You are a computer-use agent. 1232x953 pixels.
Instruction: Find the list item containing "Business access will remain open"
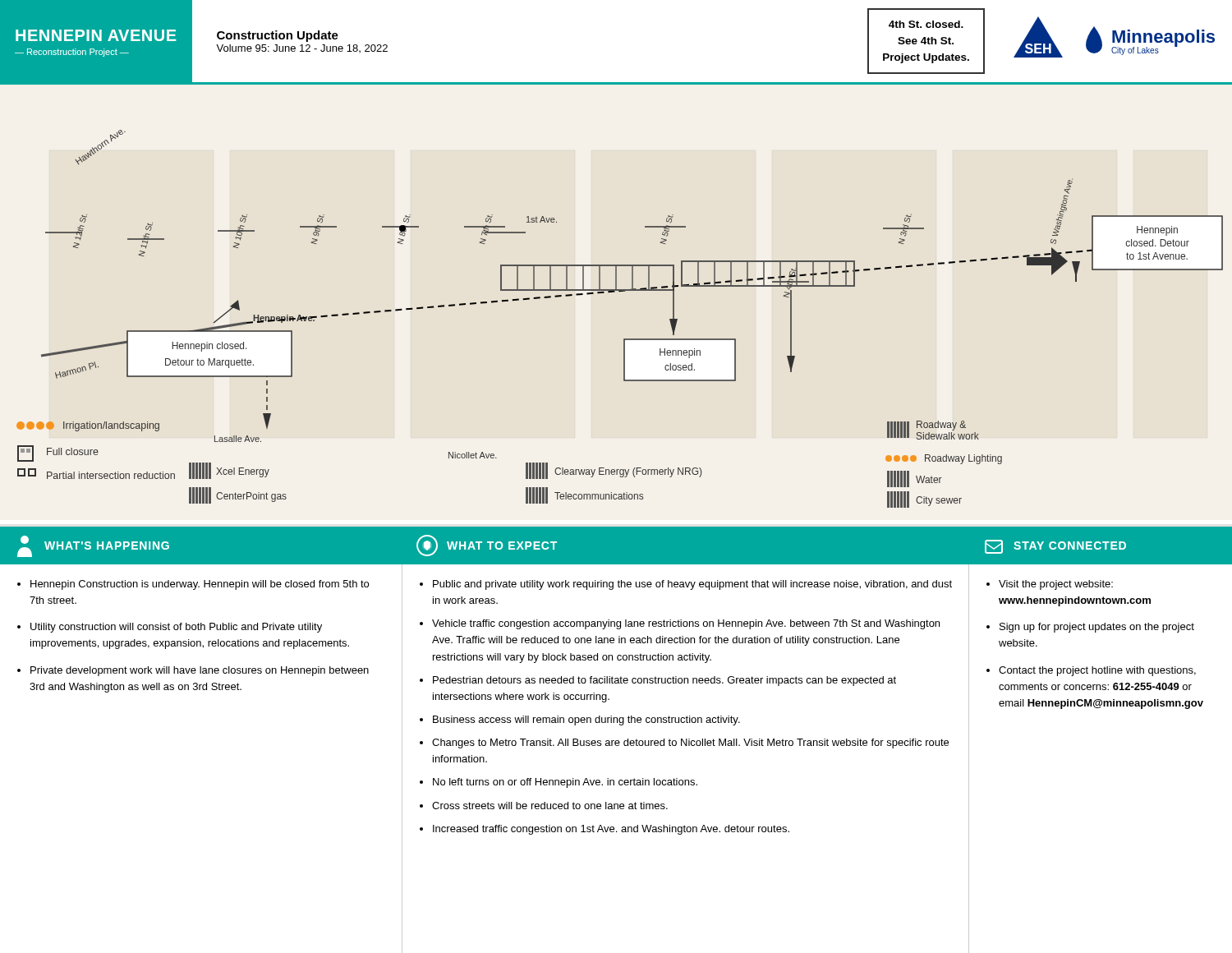pyautogui.click(x=586, y=719)
